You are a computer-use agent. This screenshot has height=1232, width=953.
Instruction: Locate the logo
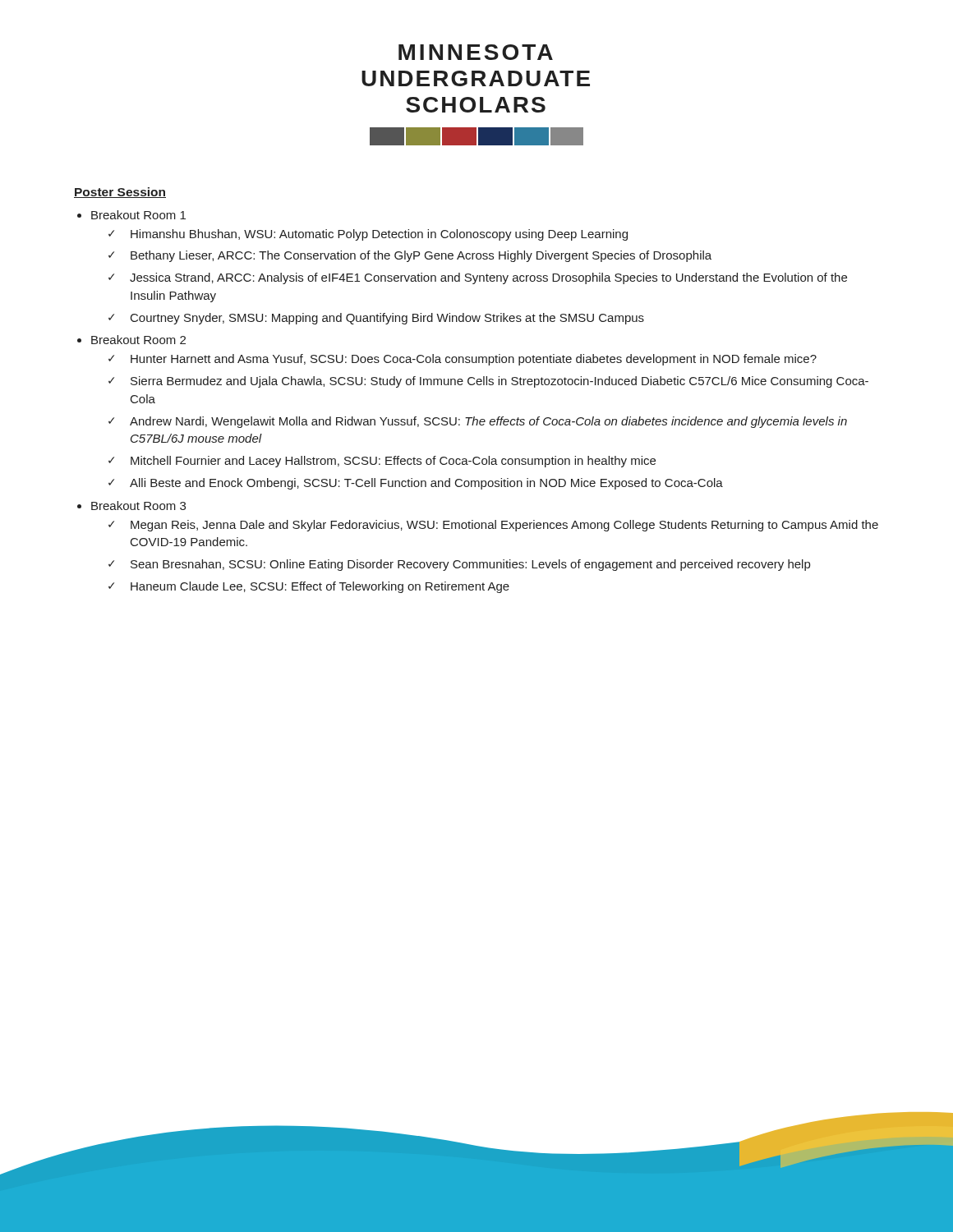pos(476,80)
